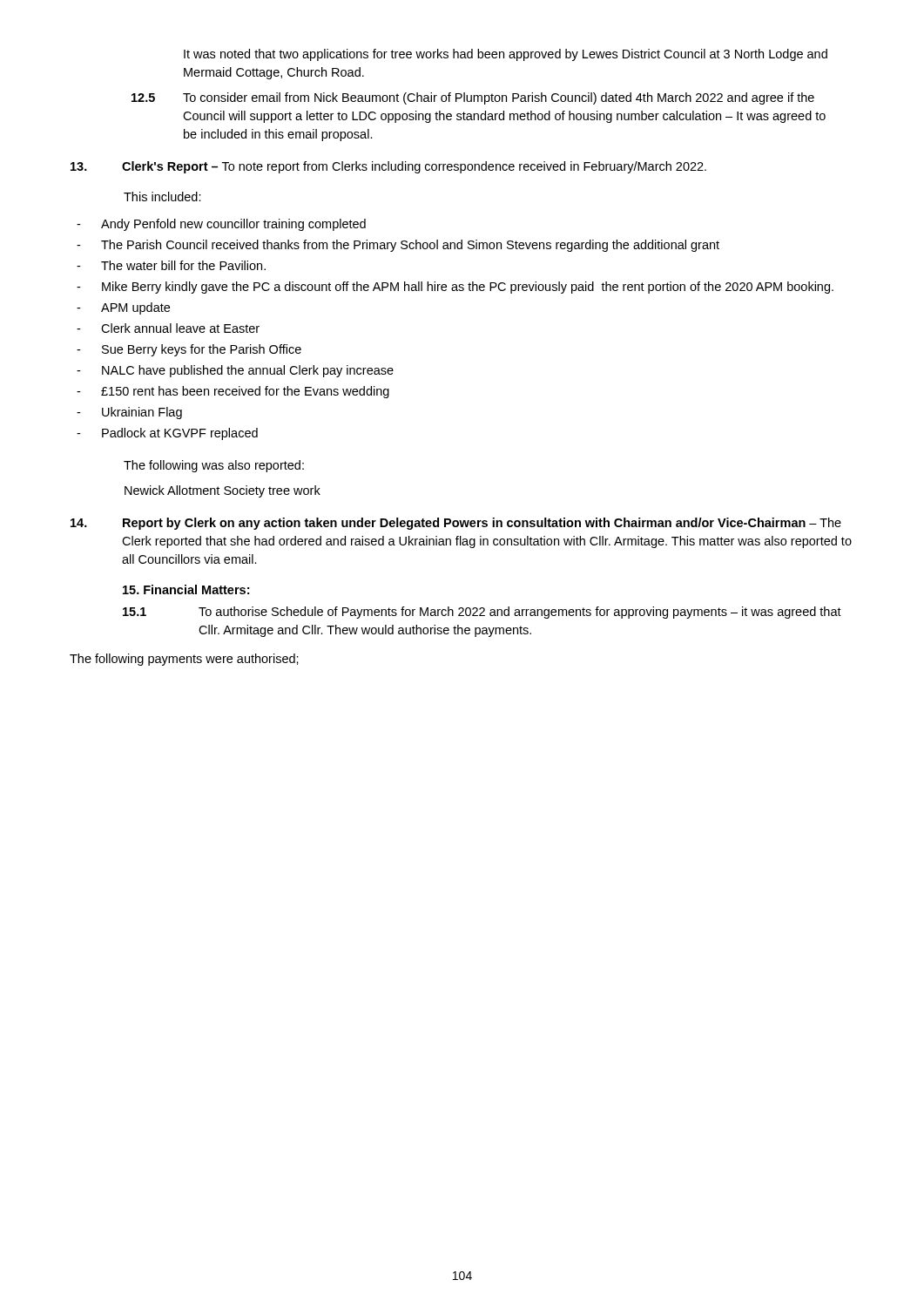The height and width of the screenshot is (1307, 924).
Task: Point to the block beginning "1 To authorise Schedule of"
Action: click(x=462, y=622)
